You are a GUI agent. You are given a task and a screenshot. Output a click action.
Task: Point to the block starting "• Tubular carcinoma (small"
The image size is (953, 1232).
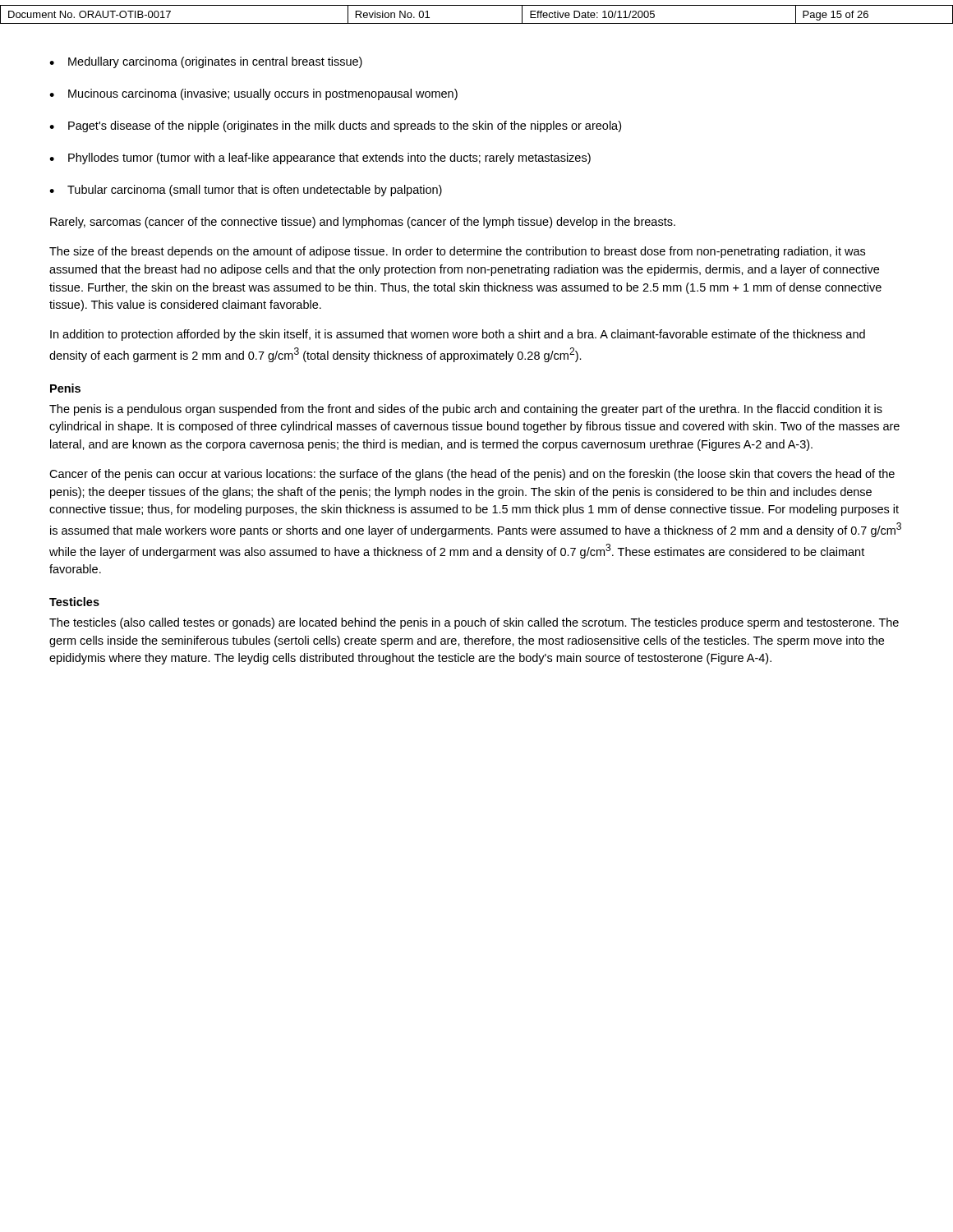point(246,191)
